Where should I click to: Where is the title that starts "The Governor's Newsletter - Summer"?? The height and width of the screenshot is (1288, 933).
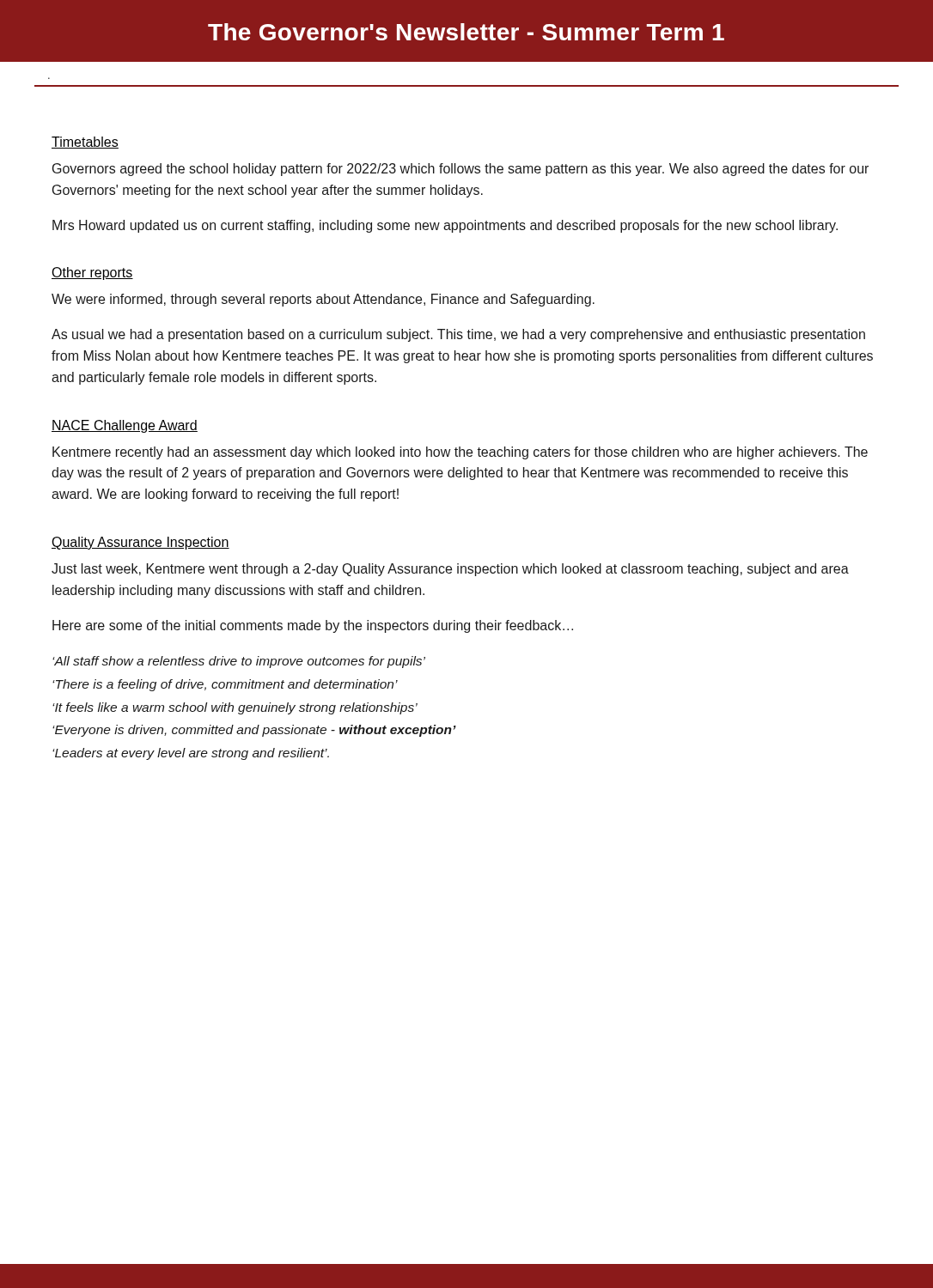(x=466, y=32)
